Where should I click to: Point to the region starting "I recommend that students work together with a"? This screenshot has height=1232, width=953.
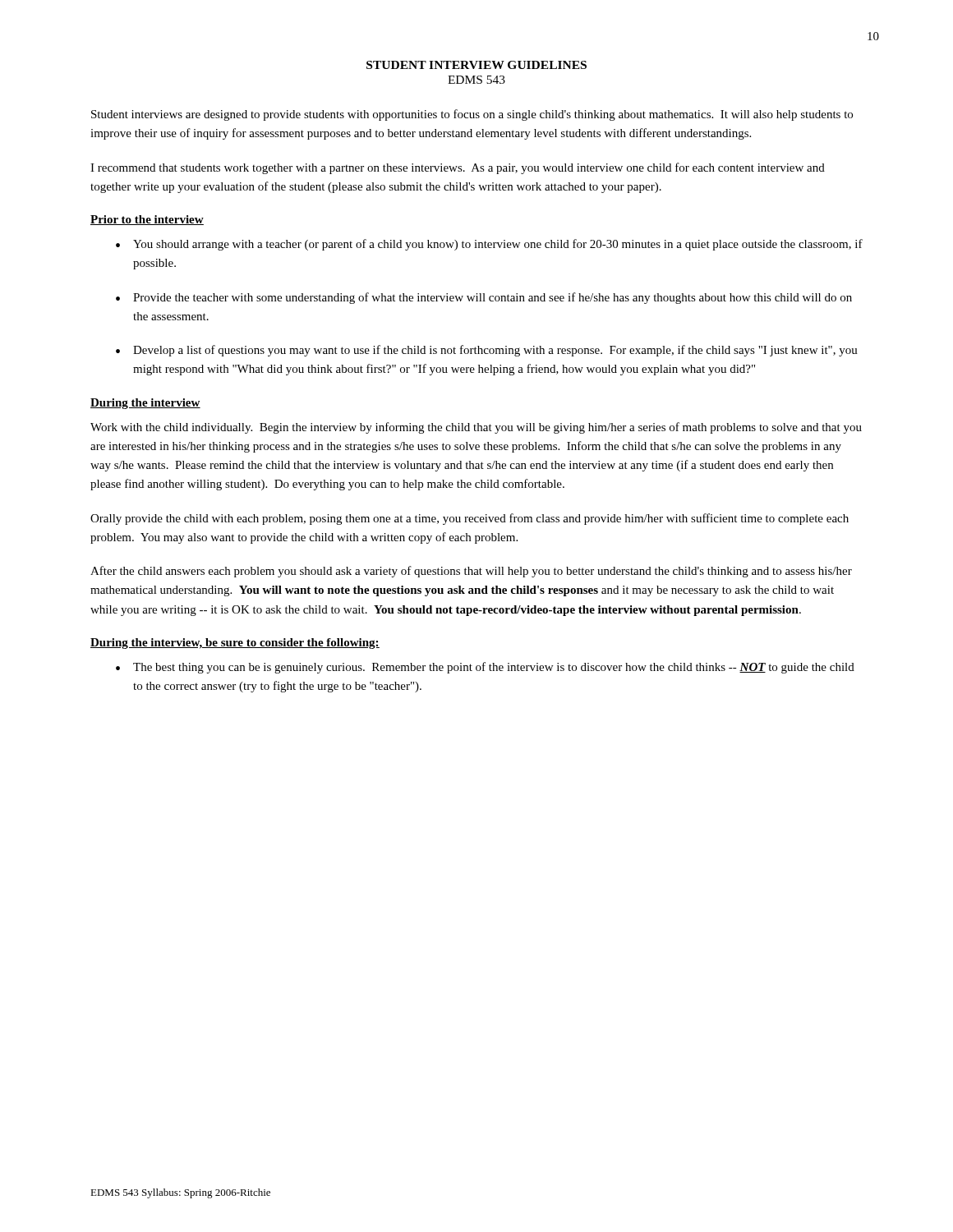457,177
